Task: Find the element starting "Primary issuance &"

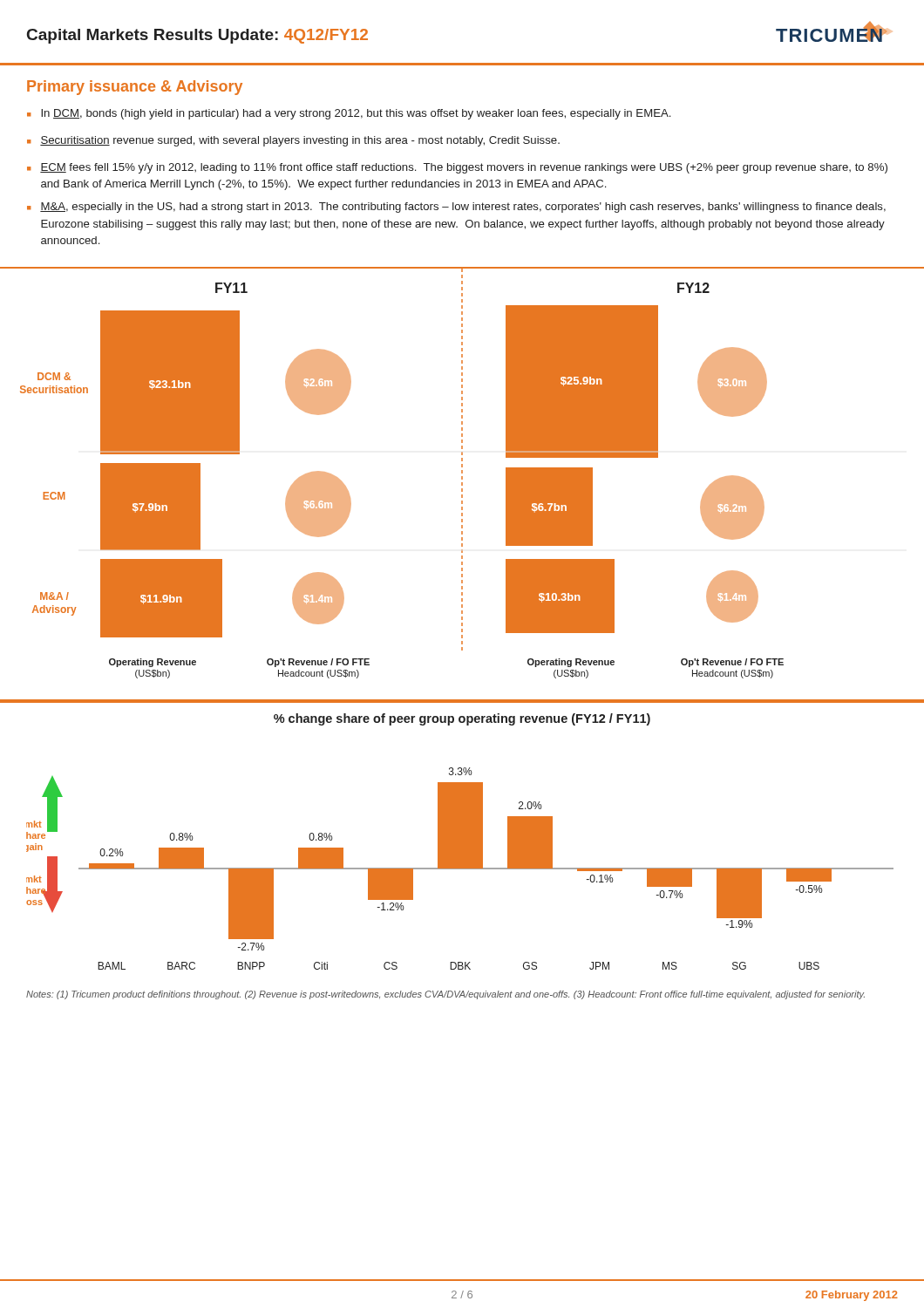Action: [134, 86]
